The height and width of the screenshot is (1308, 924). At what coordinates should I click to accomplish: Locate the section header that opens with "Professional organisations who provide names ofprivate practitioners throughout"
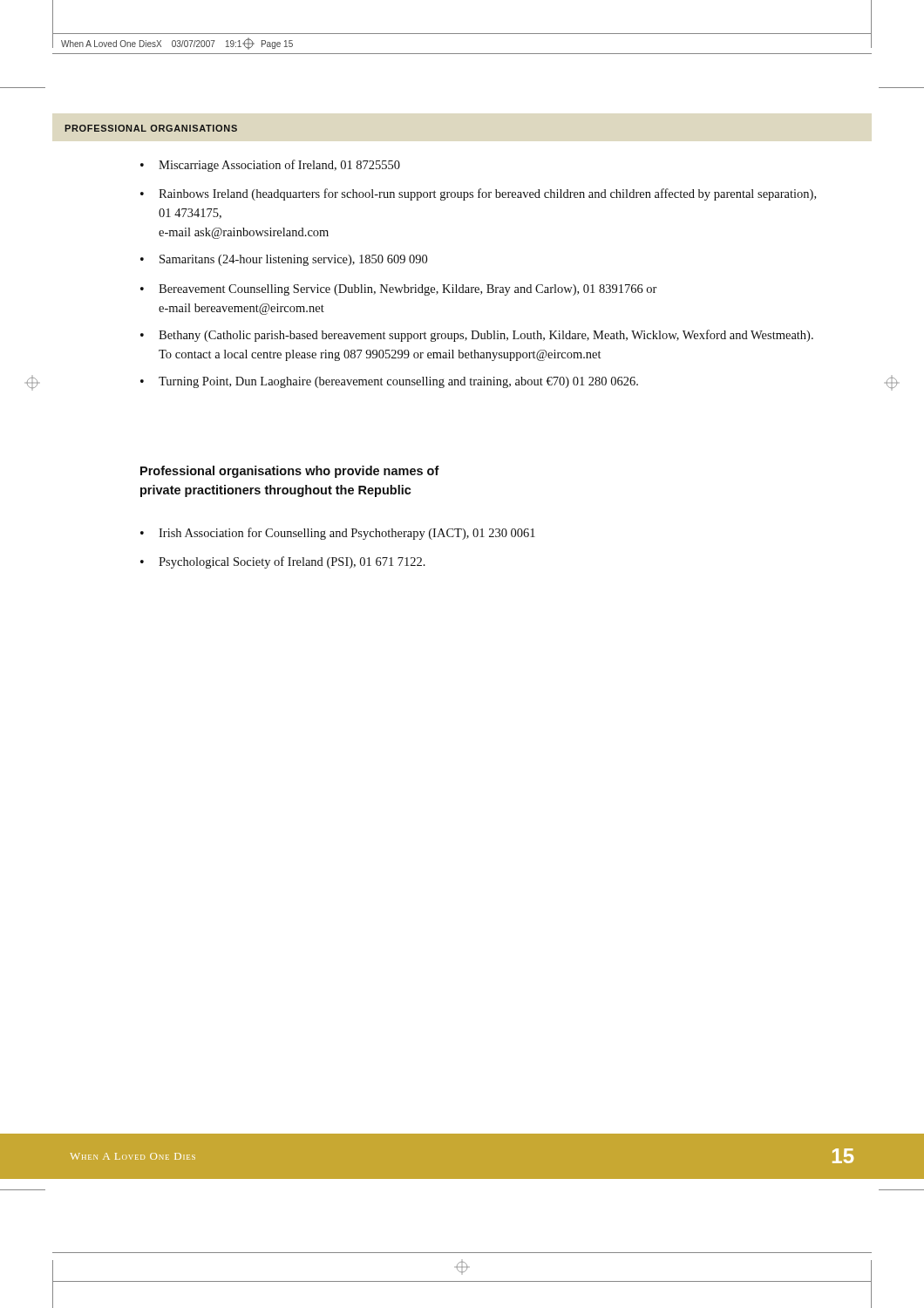coord(290,472)
